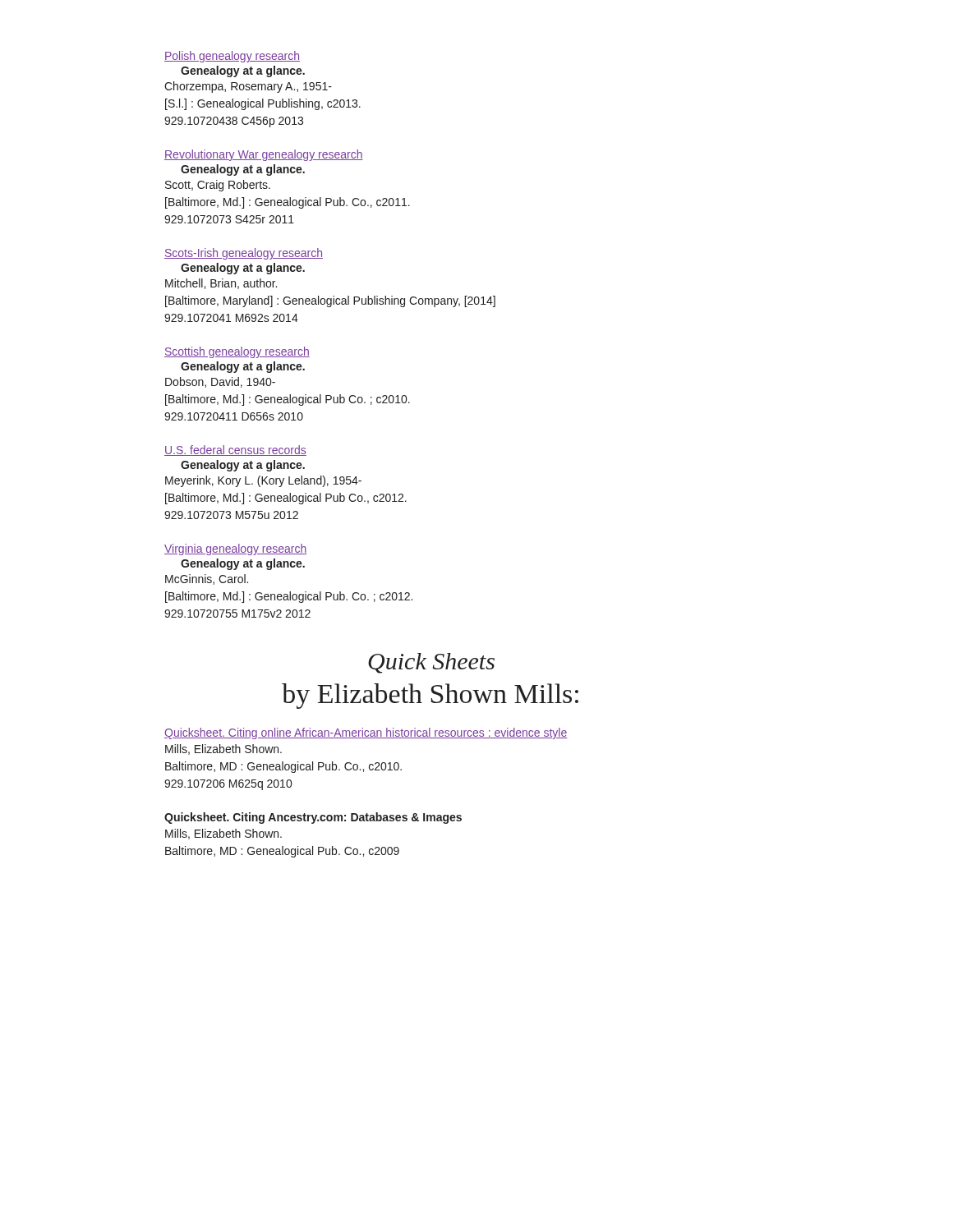Viewport: 953px width, 1232px height.
Task: Click the passage that begins "Quicksheet. Citing online African-American historical resources : evidence"
Action: click(x=366, y=733)
